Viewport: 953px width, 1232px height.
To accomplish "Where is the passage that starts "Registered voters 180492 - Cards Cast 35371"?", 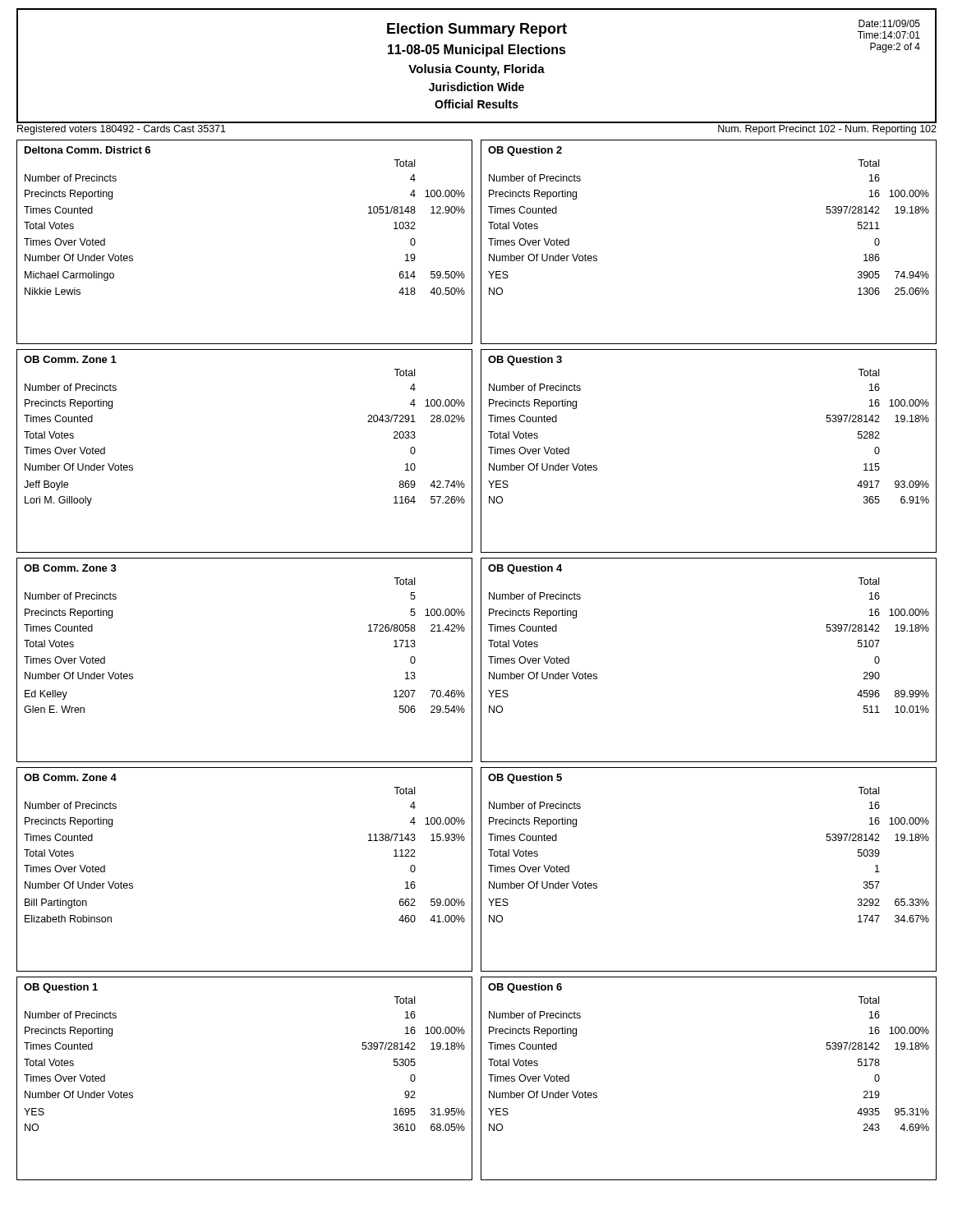I will pyautogui.click(x=476, y=129).
